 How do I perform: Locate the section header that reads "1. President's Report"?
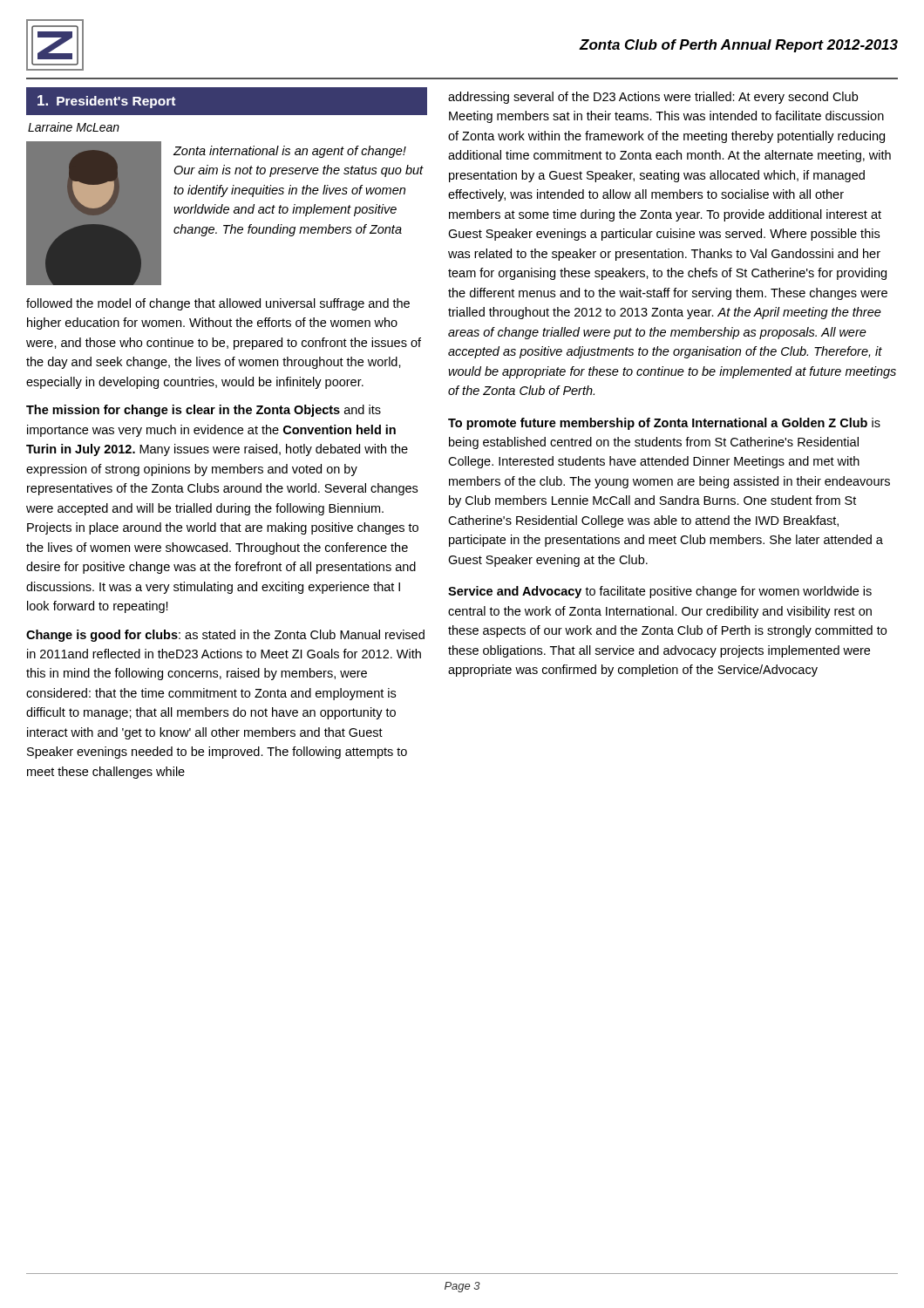pos(106,101)
